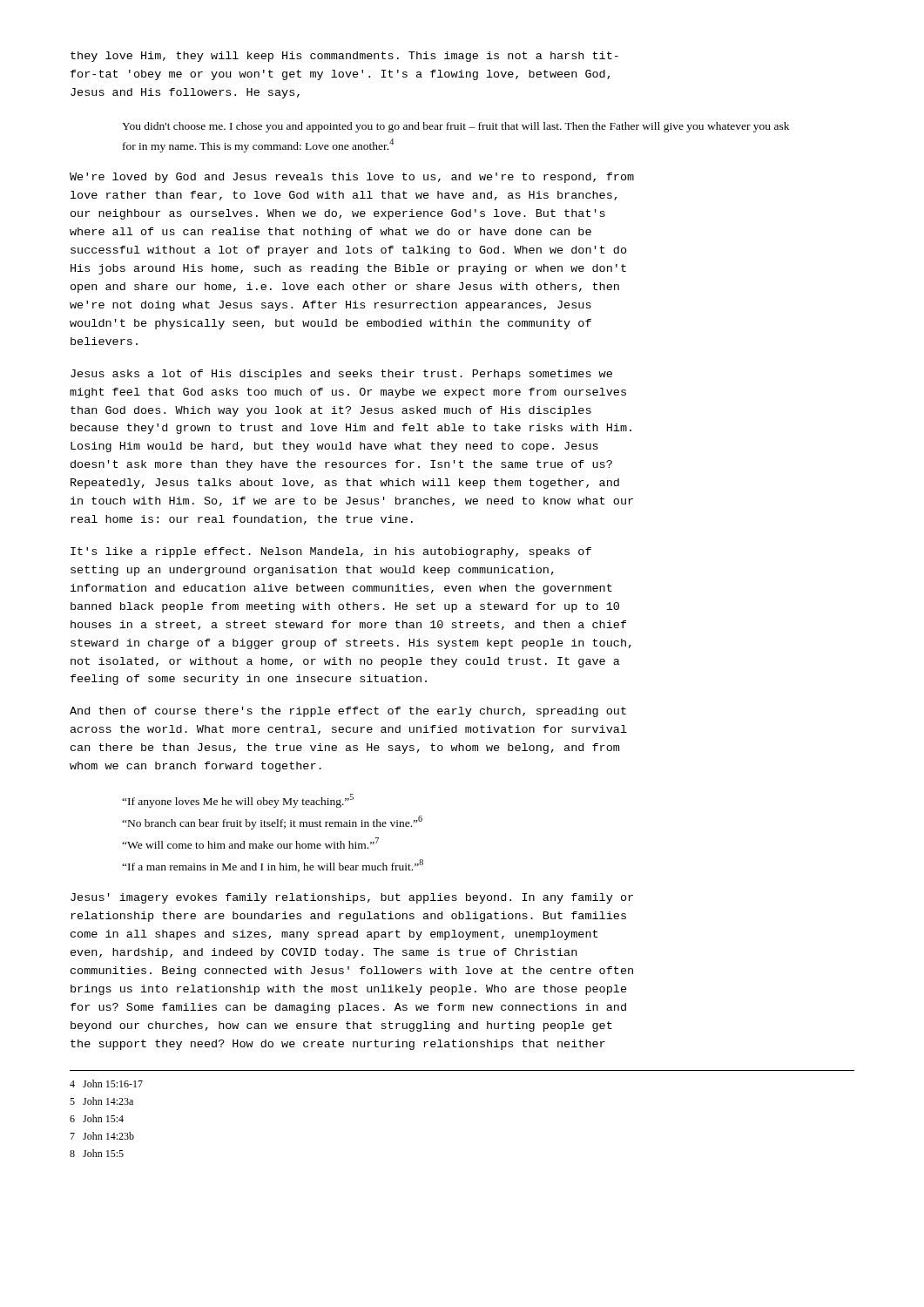Navigate to the block starting "You didn't choose me. I"

tap(456, 136)
